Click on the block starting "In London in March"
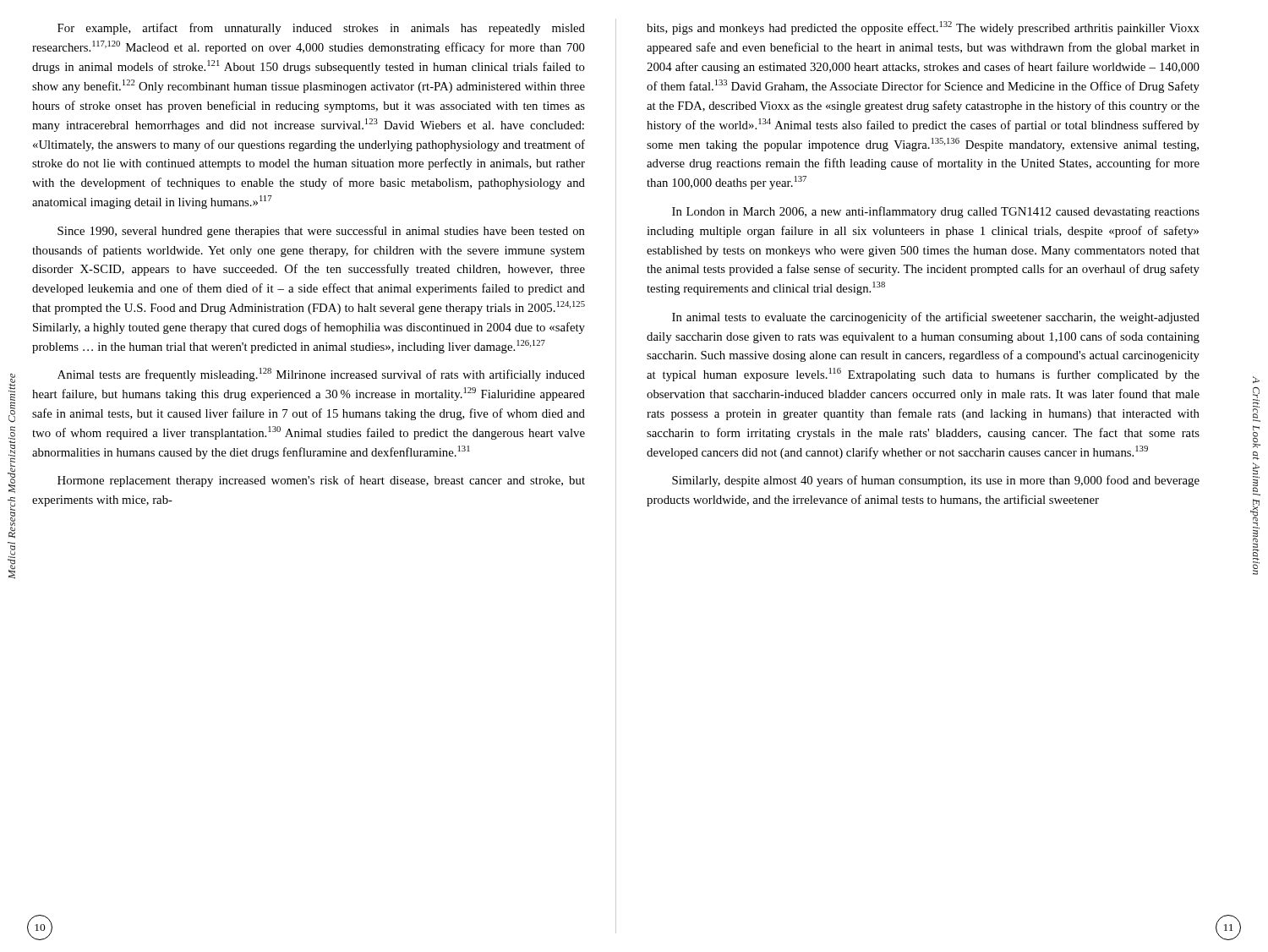1268x952 pixels. point(923,250)
